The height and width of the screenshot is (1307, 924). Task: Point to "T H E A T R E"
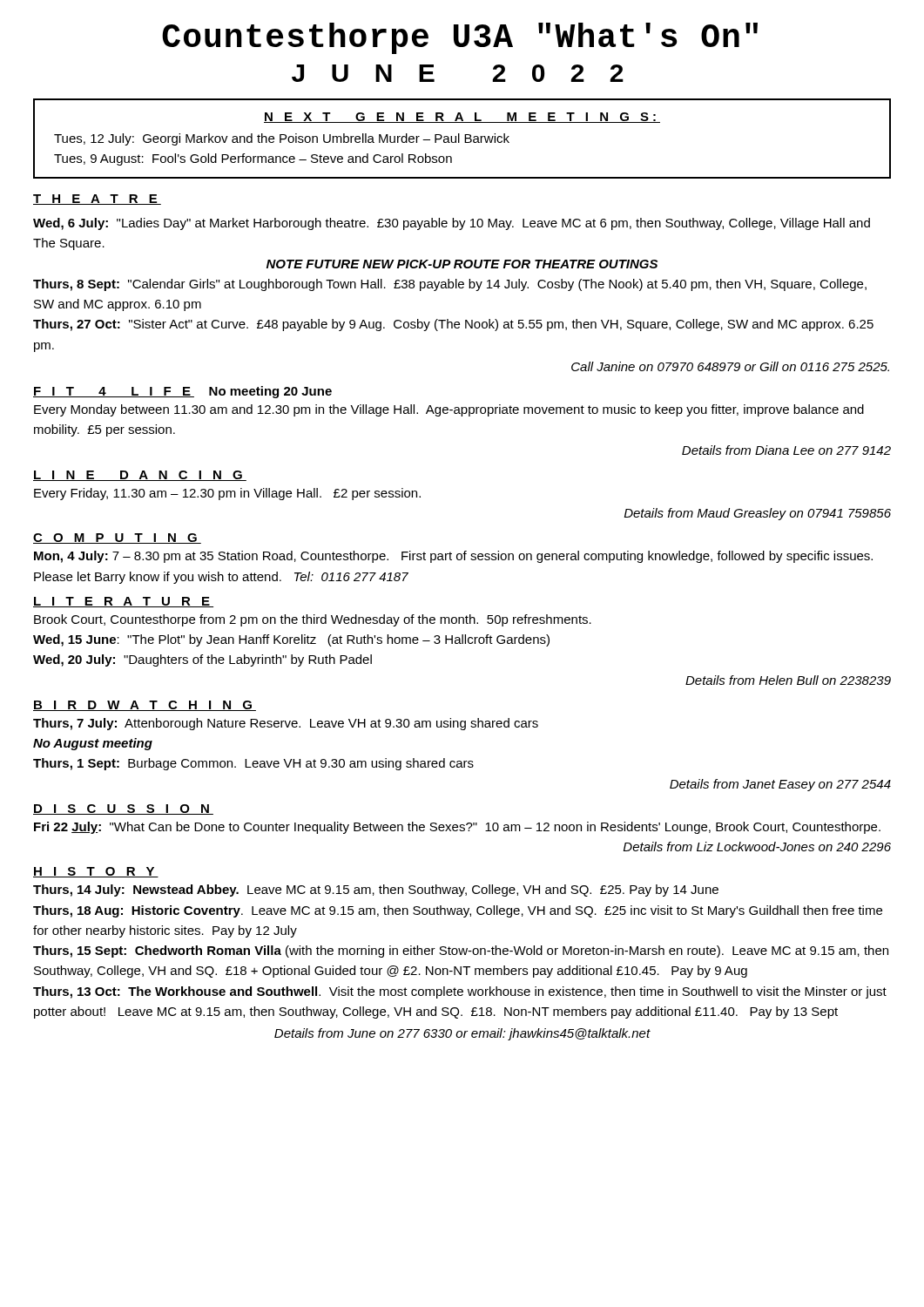[97, 198]
